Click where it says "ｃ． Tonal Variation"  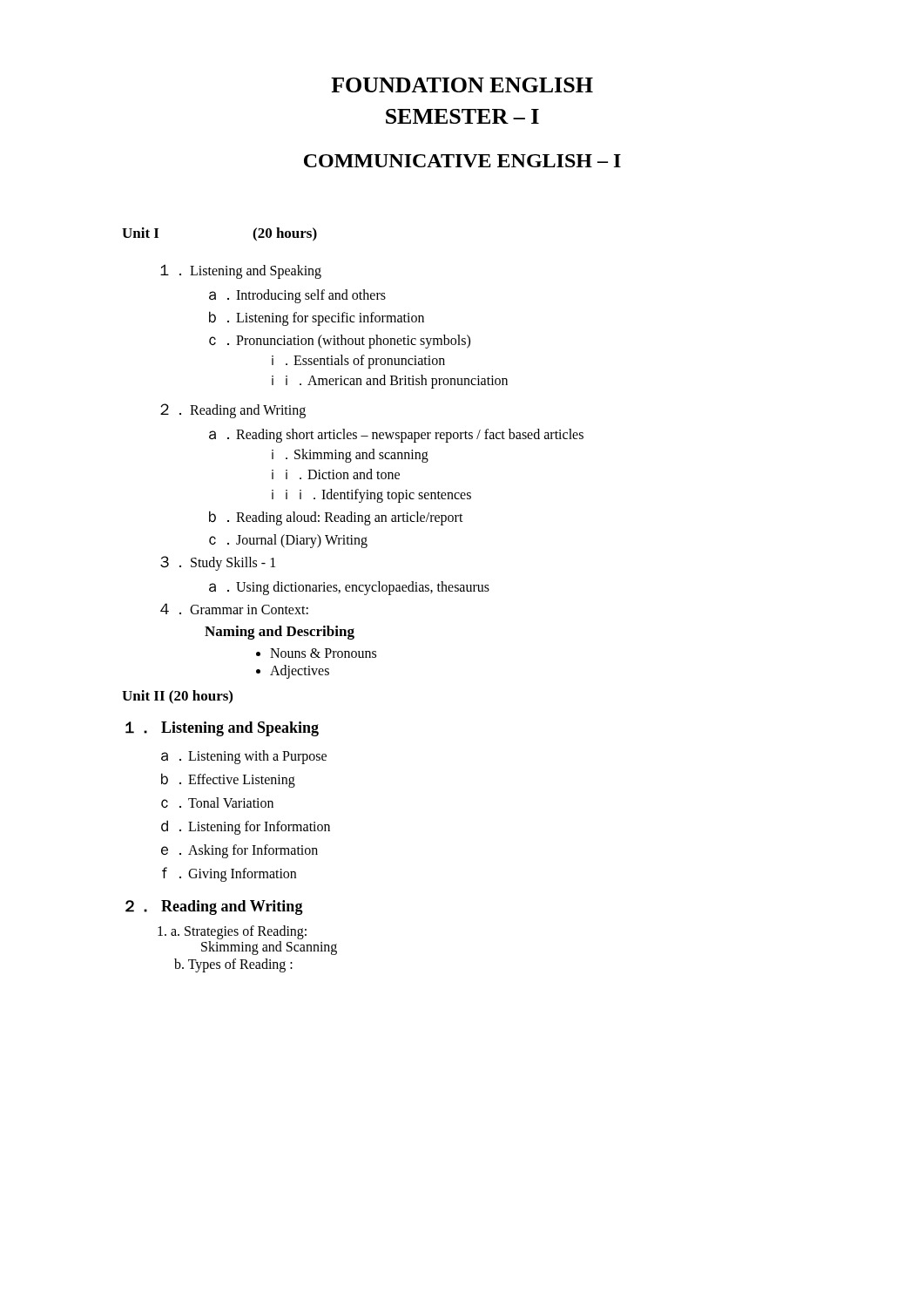pos(215,802)
